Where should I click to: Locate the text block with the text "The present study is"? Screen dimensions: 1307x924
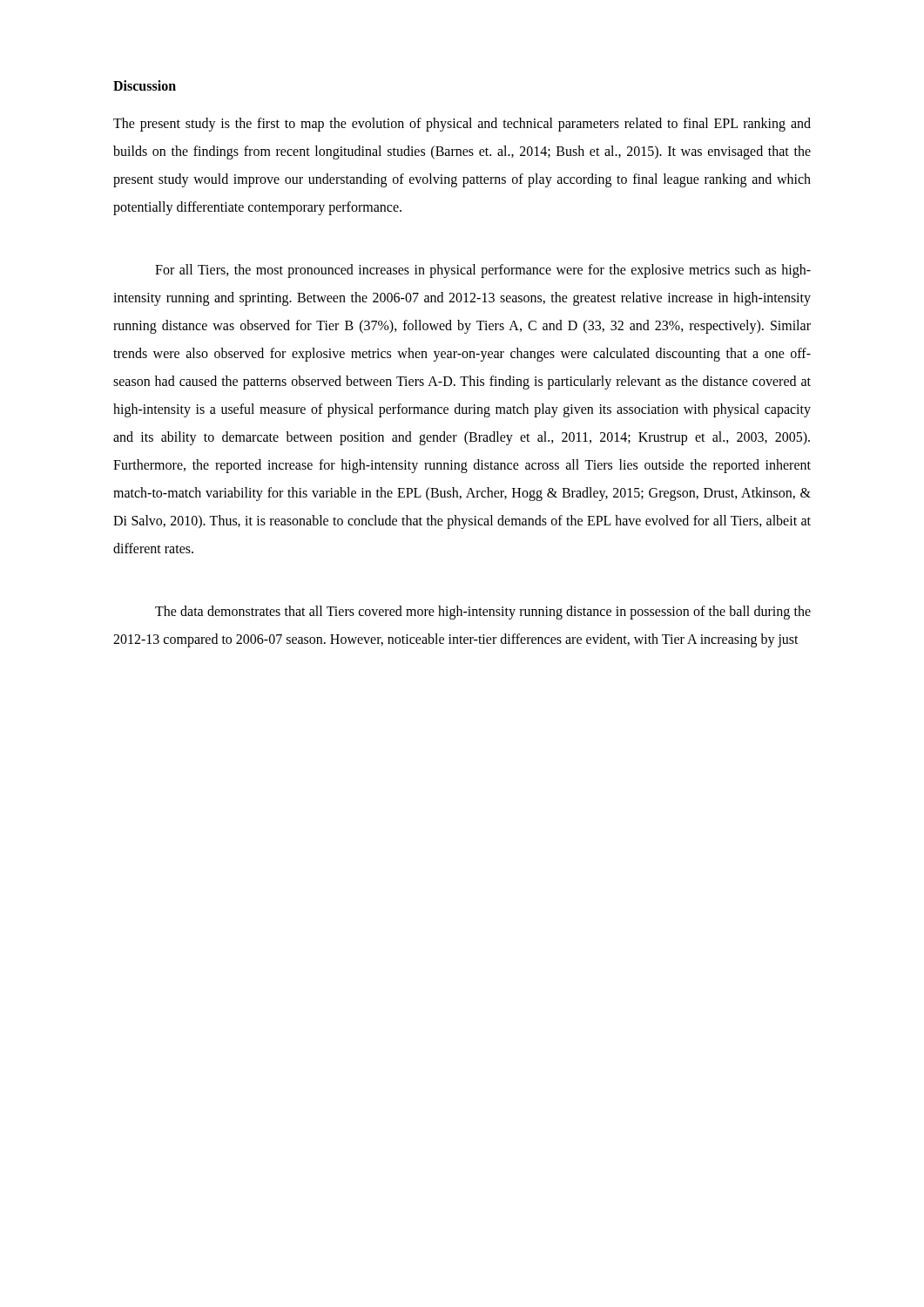(x=462, y=165)
